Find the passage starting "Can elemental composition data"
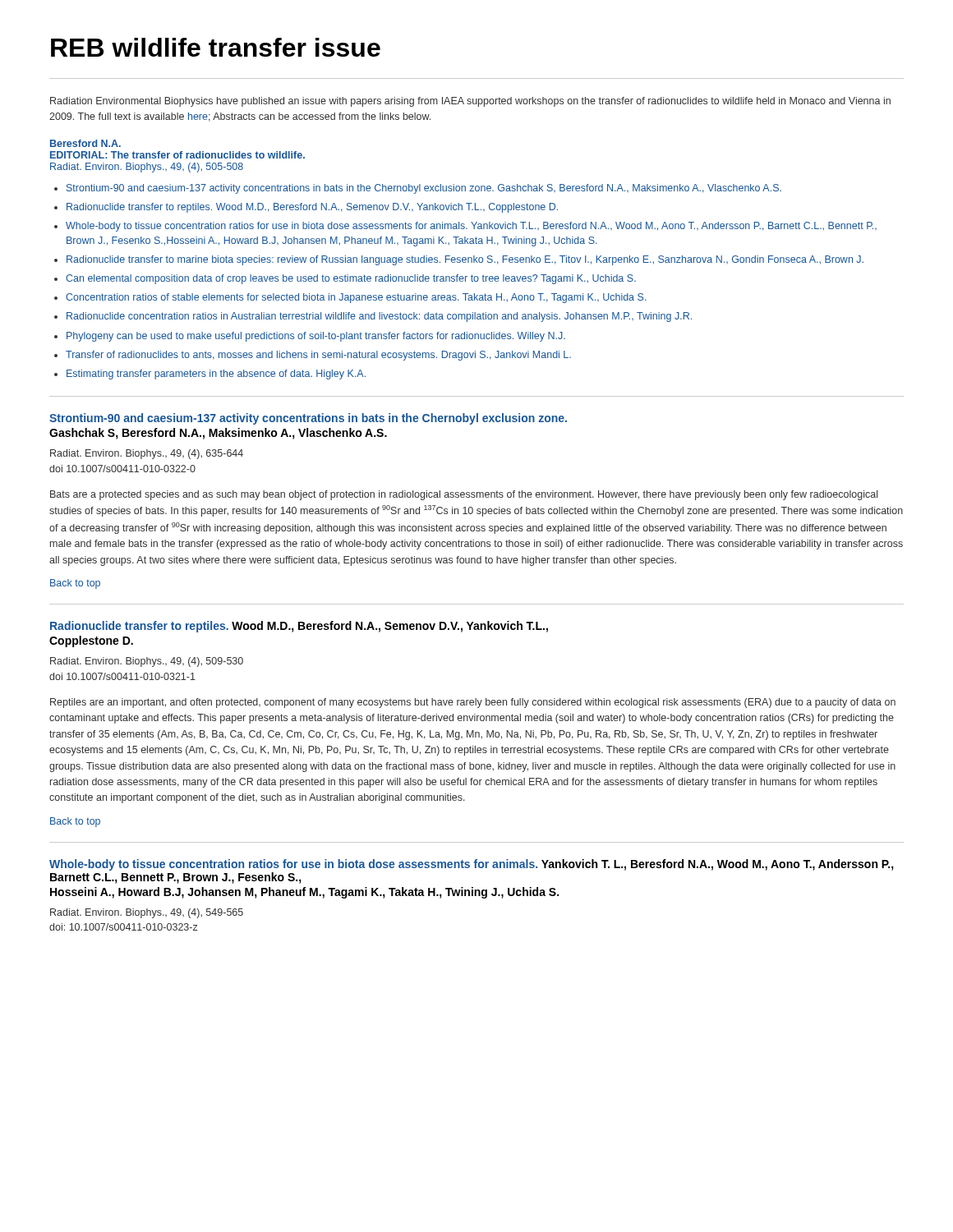The image size is (953, 1232). (351, 279)
